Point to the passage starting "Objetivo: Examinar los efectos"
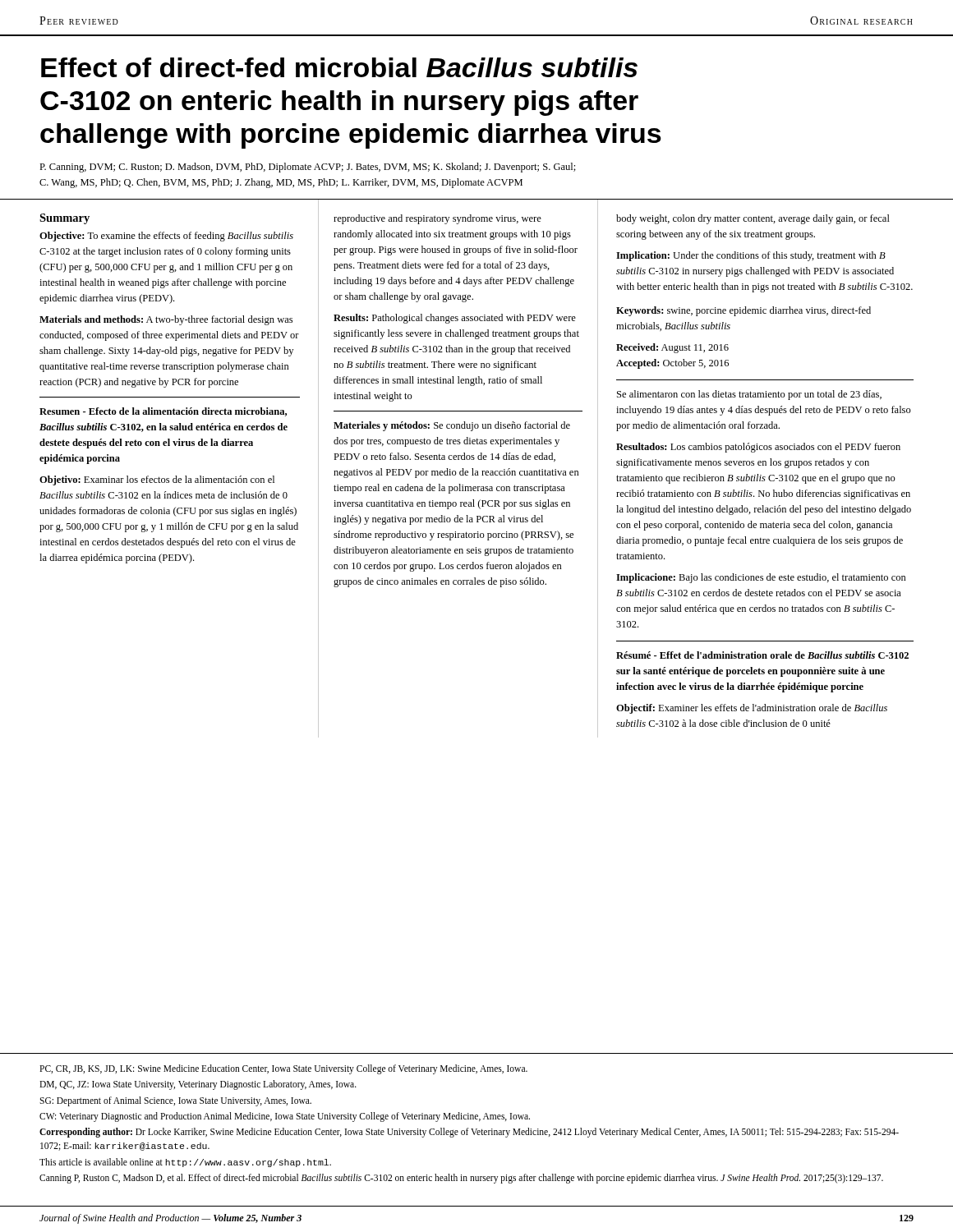The width and height of the screenshot is (953, 1232). (x=169, y=519)
